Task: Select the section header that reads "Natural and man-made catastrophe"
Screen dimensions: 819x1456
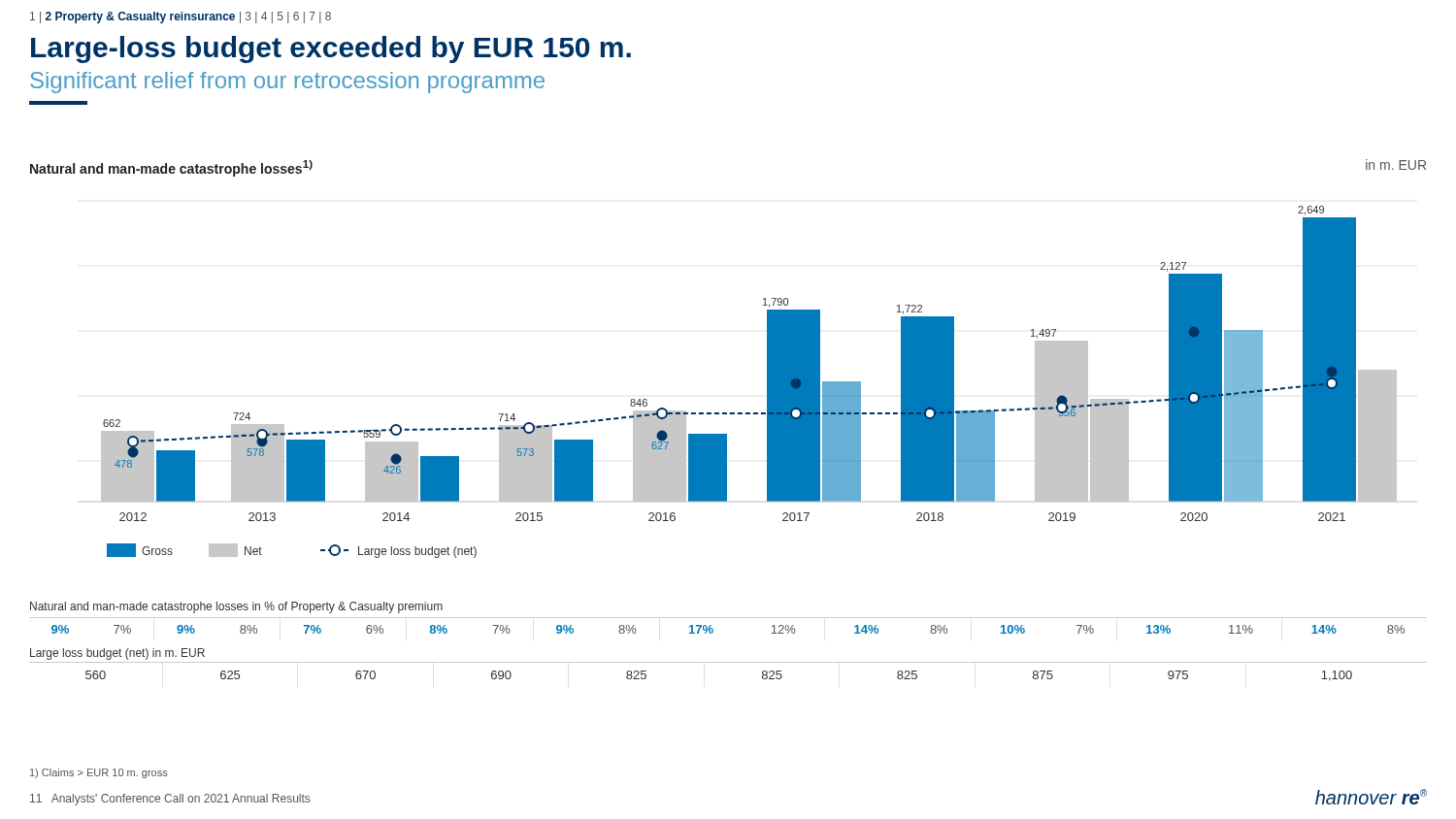Action: click(171, 167)
